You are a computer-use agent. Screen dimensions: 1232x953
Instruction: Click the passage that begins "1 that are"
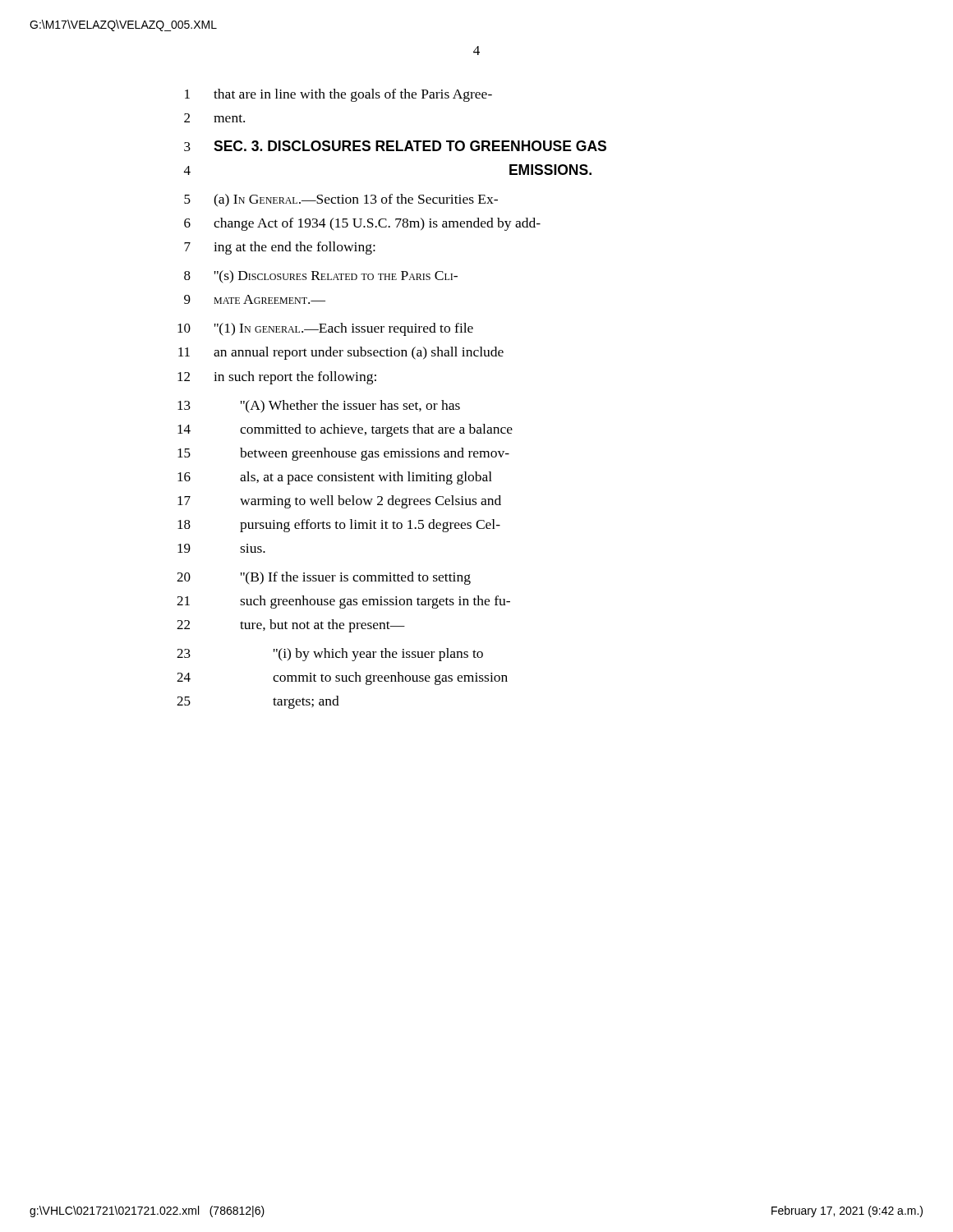coord(320,94)
